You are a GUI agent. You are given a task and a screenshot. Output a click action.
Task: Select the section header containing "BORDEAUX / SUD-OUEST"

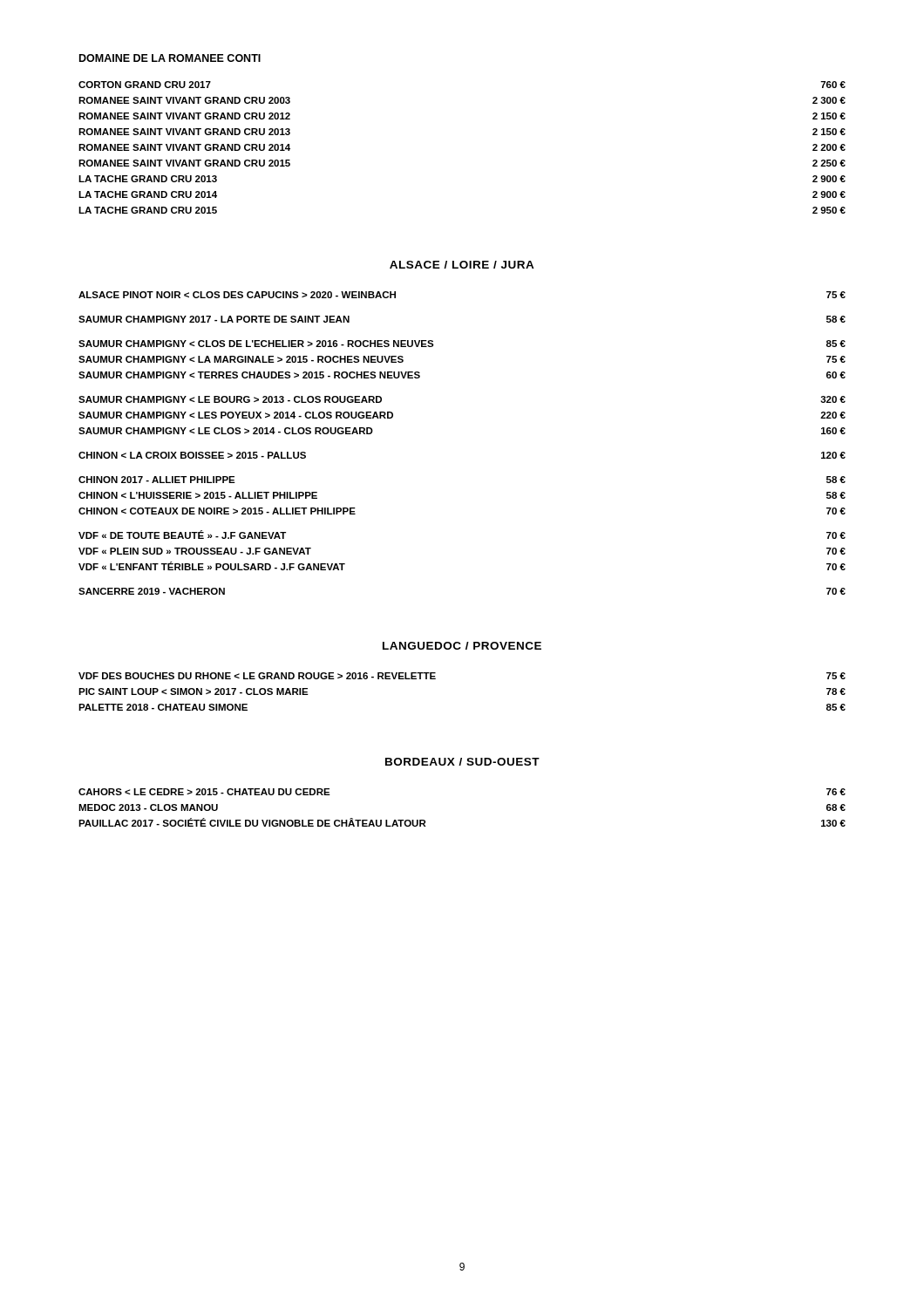462,762
